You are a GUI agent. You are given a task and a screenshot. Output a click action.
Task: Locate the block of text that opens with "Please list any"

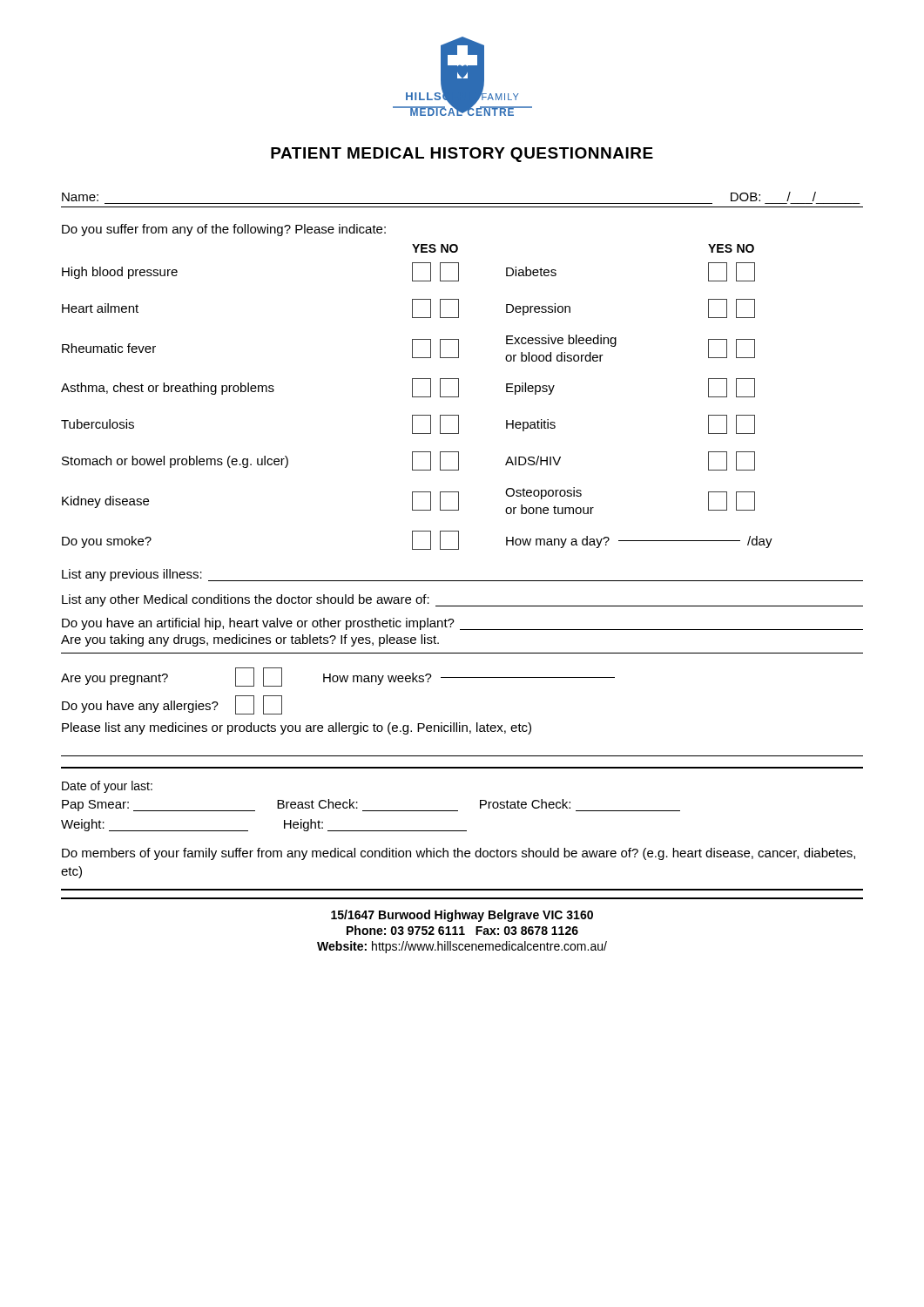point(297,727)
